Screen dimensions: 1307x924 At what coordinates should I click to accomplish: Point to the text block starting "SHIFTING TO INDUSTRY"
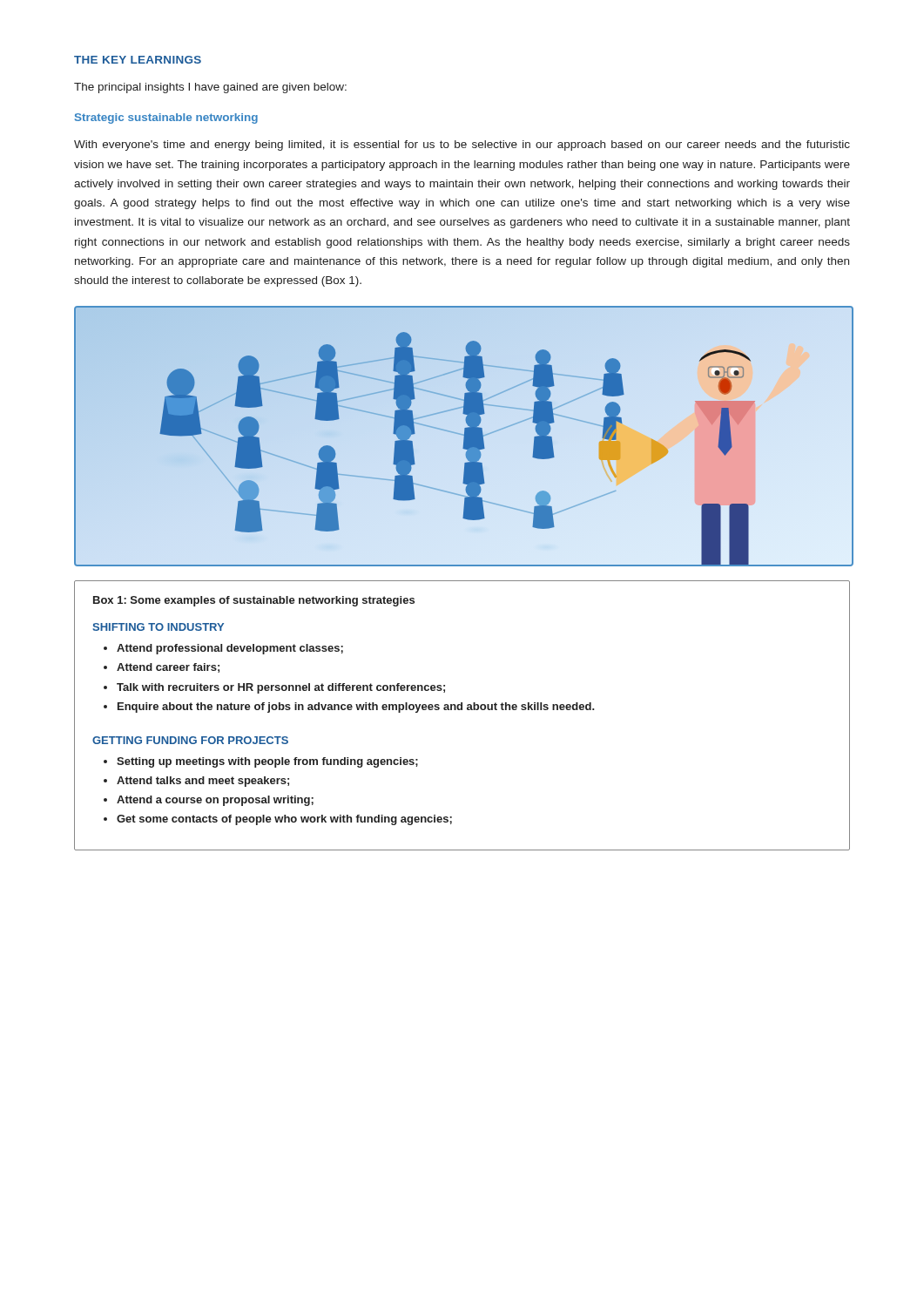tap(158, 627)
